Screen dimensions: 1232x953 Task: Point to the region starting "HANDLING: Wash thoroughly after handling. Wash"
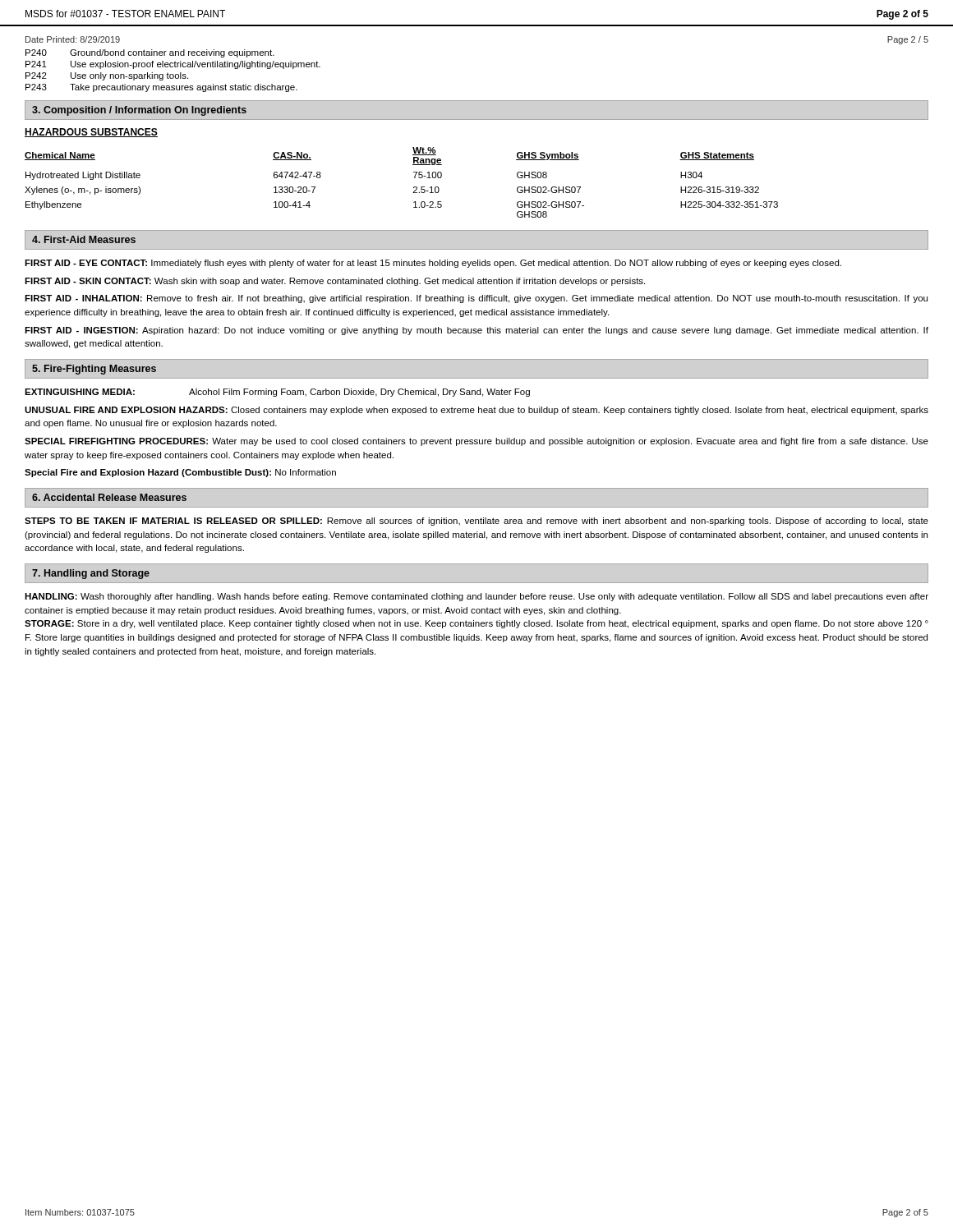click(476, 624)
